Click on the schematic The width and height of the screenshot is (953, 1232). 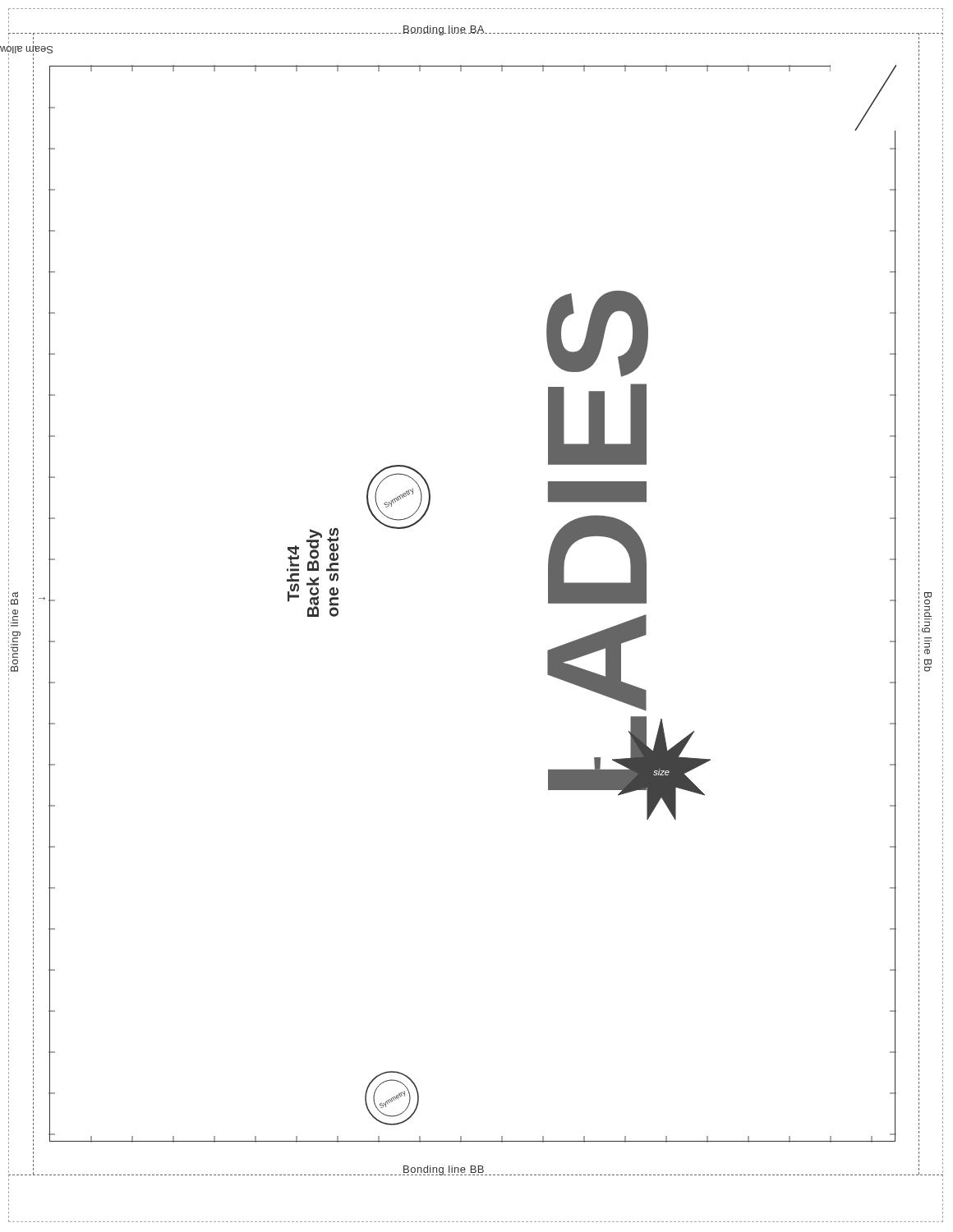[472, 604]
